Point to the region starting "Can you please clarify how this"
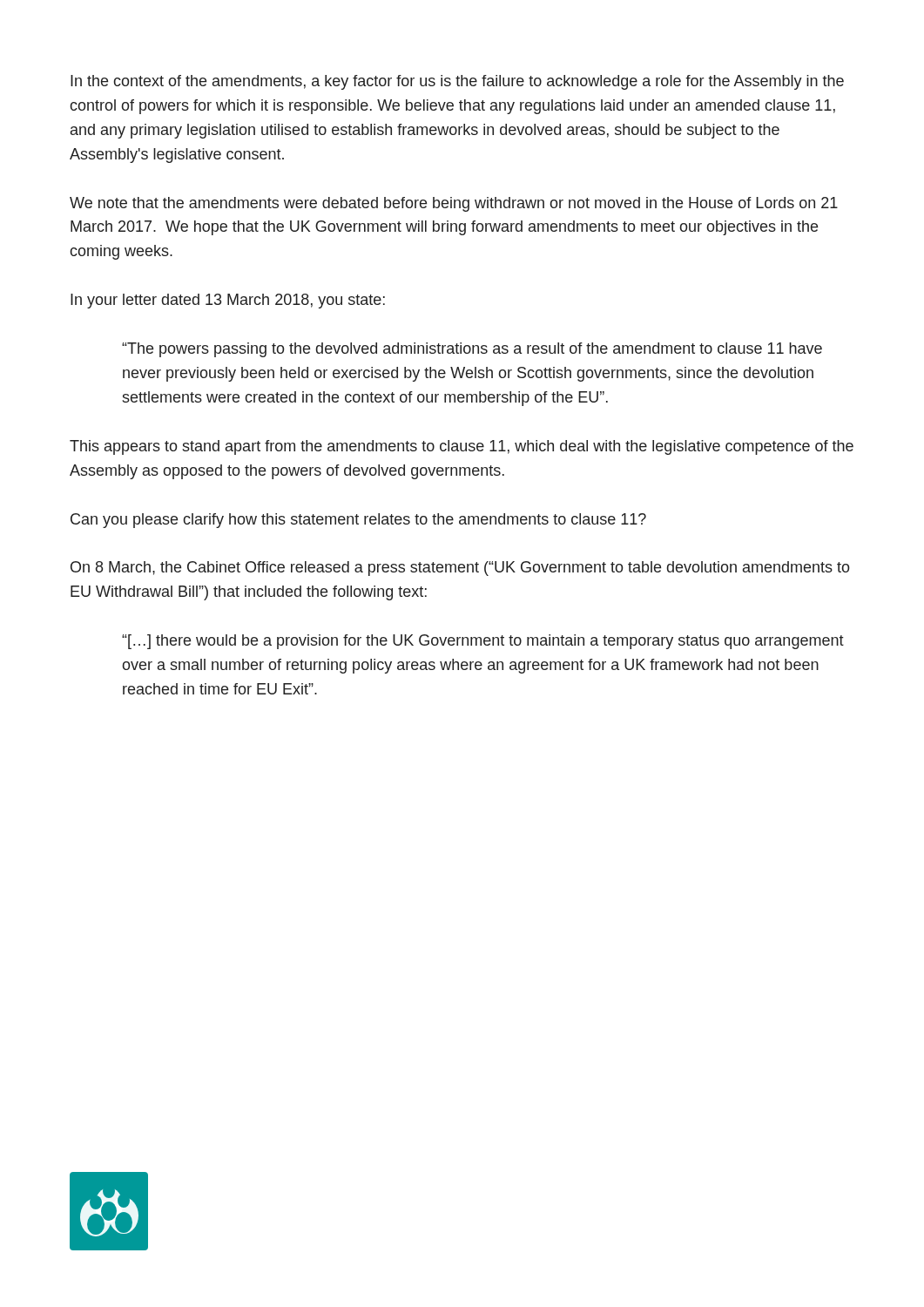The image size is (924, 1307). click(x=358, y=519)
